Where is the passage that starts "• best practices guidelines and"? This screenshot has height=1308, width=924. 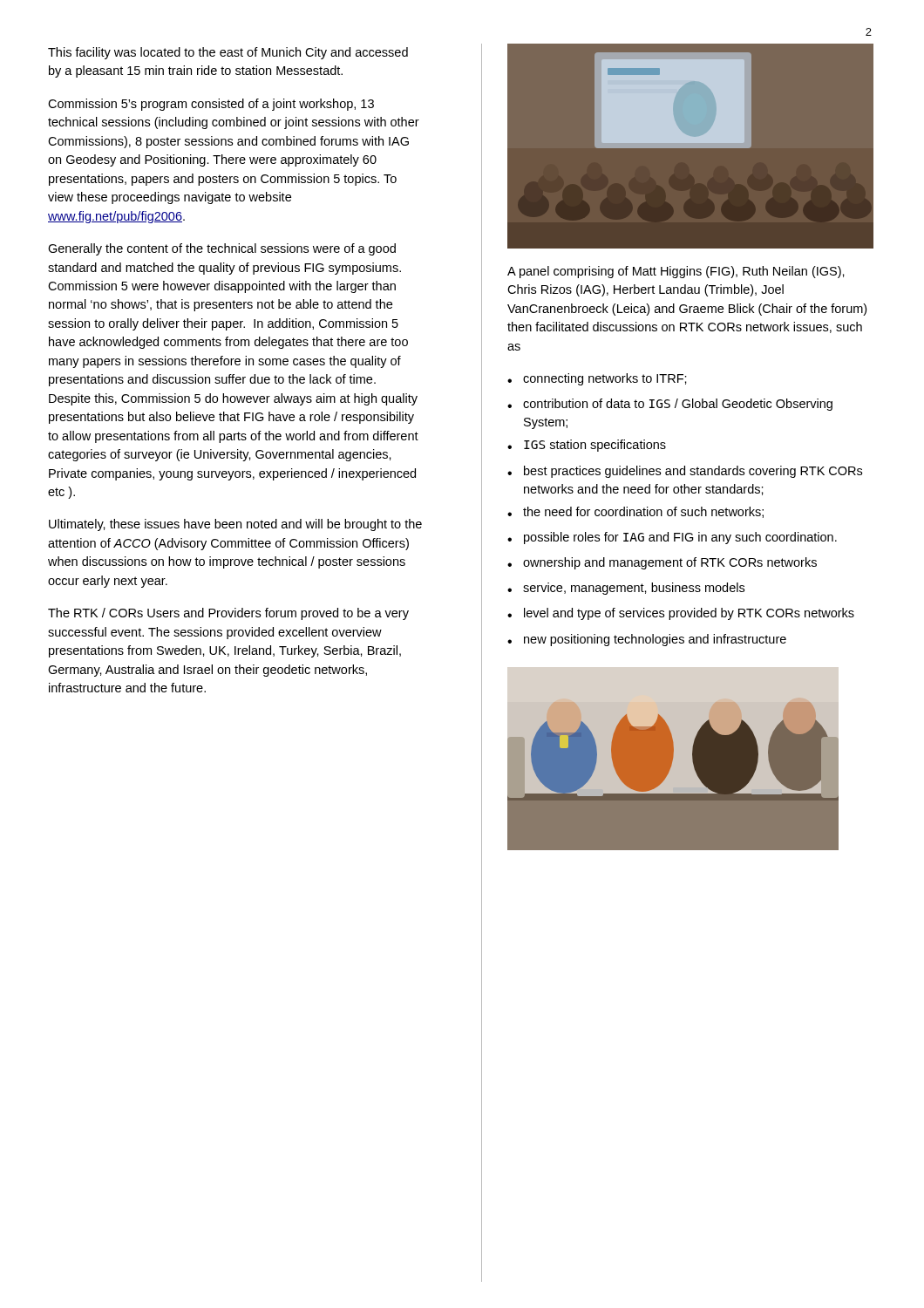pyautogui.click(x=690, y=480)
